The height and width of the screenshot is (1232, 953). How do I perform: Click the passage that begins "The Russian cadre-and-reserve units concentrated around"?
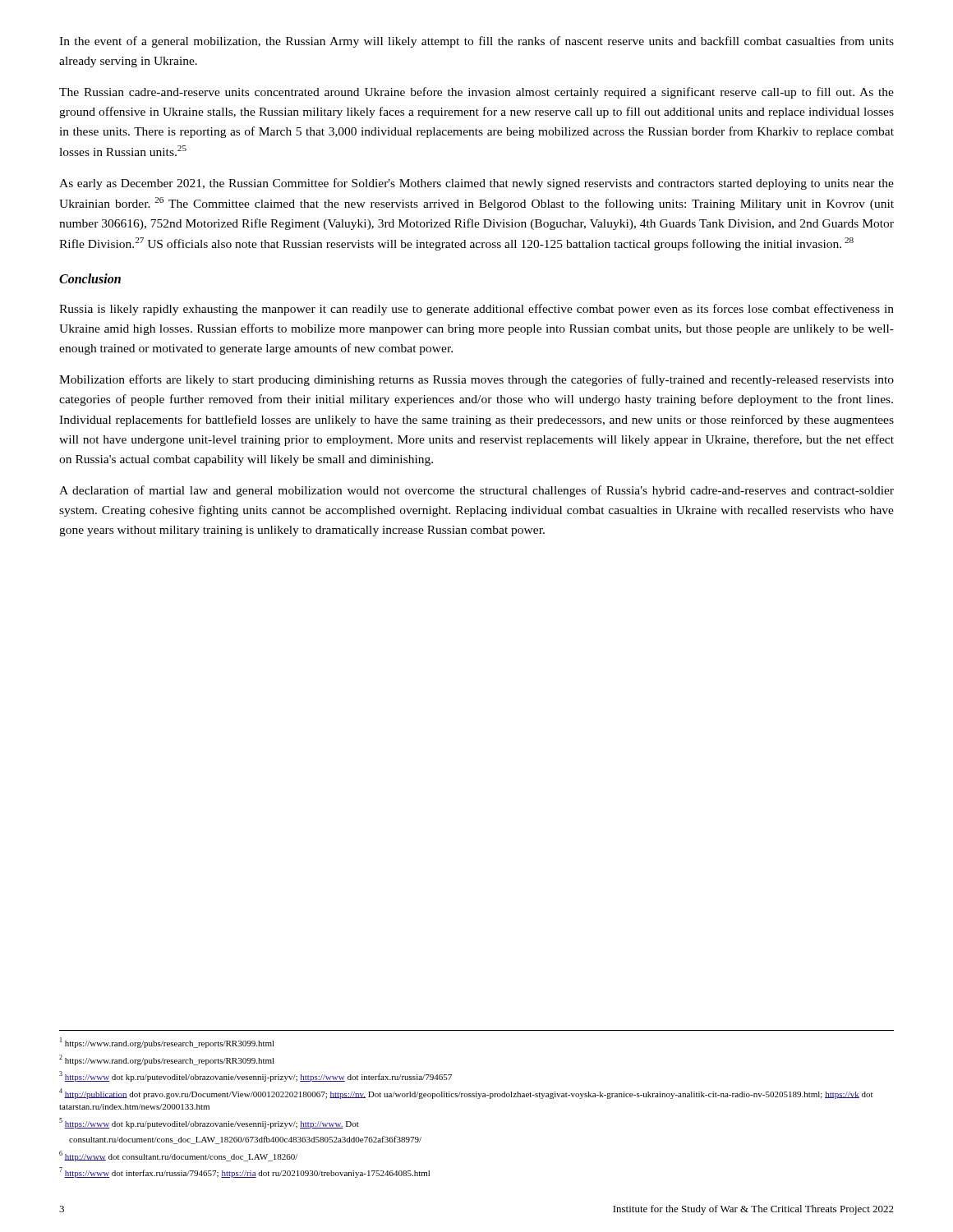(476, 122)
